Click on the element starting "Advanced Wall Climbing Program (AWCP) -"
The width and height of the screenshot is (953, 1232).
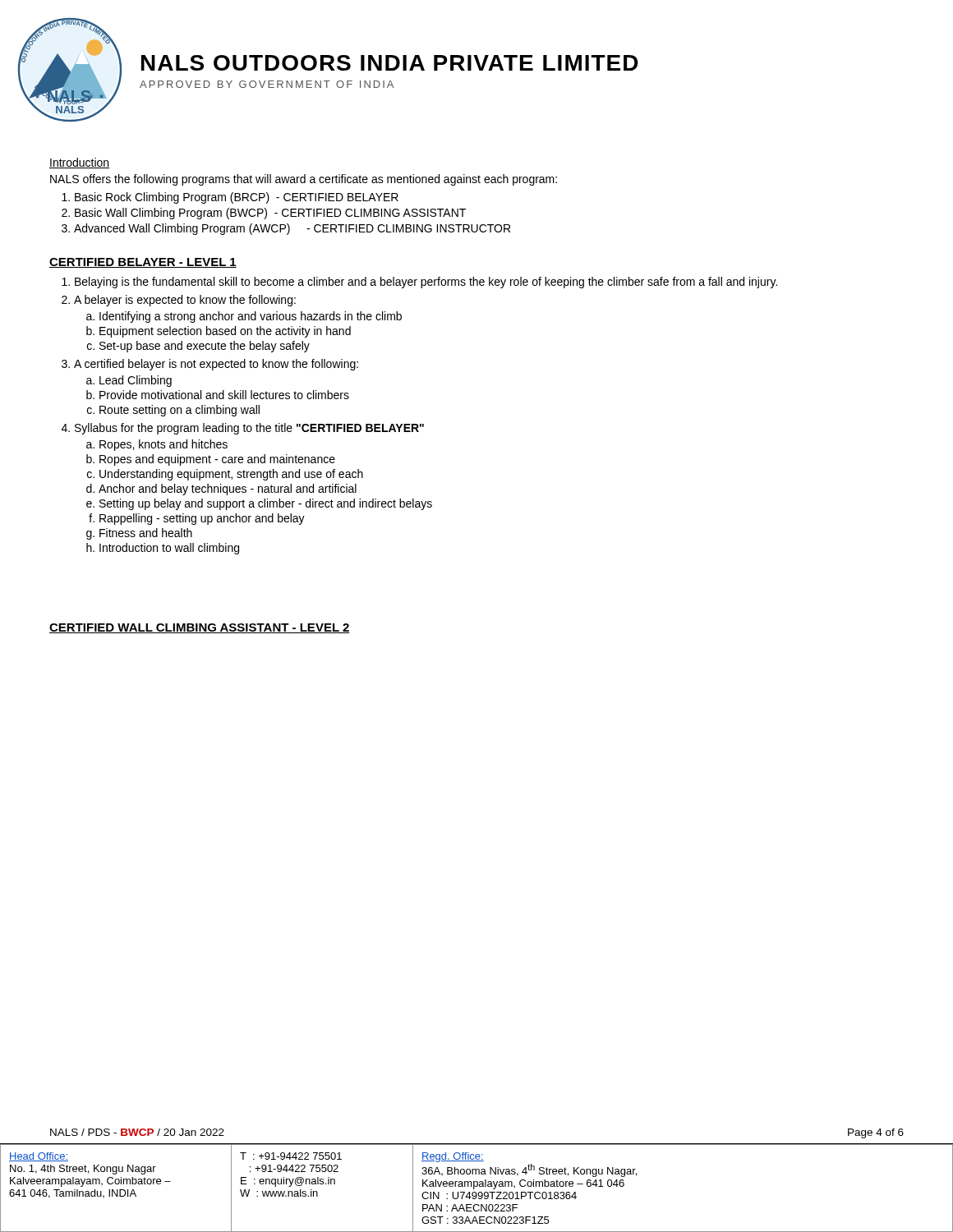point(293,228)
